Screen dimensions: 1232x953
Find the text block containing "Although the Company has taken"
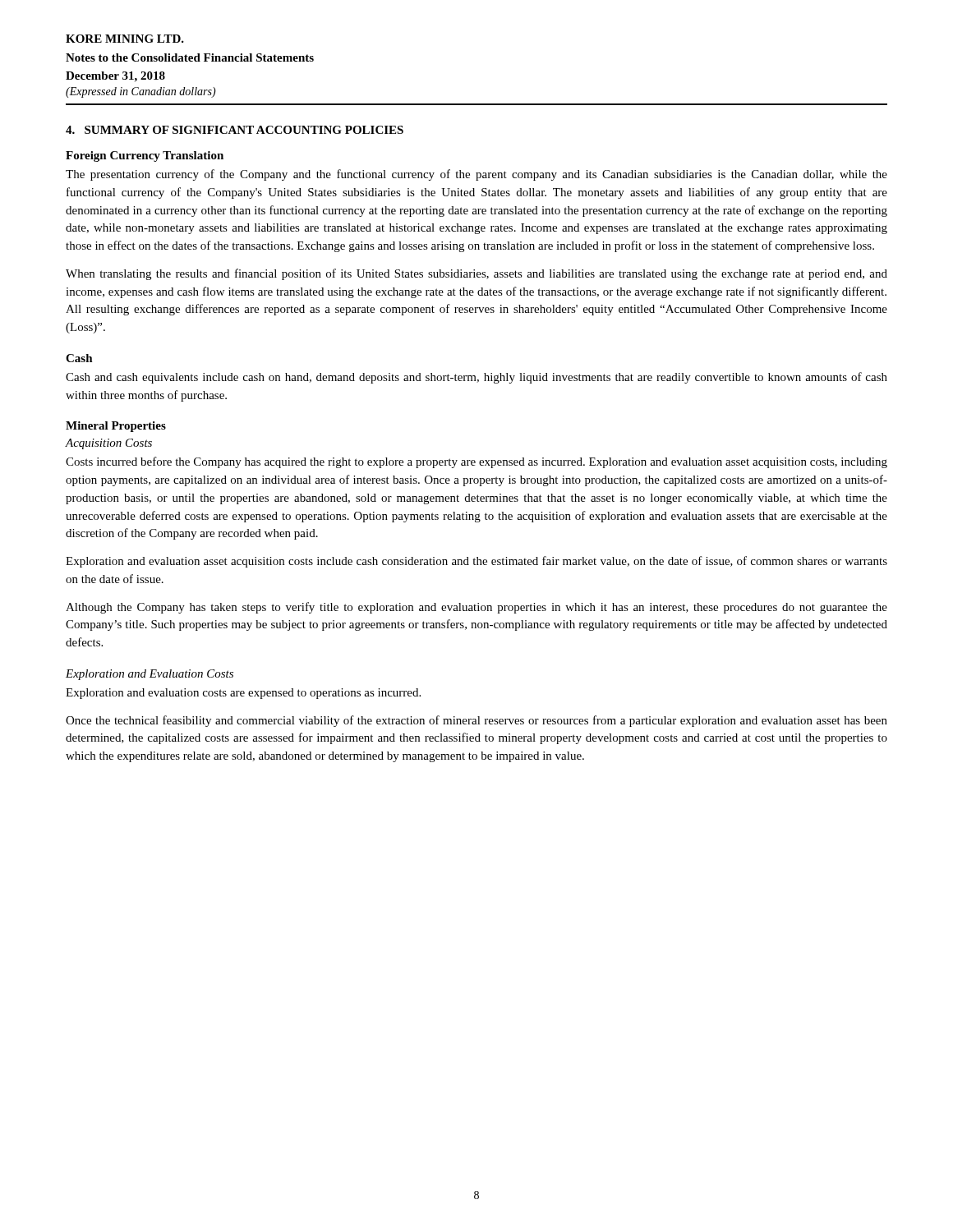(476, 625)
